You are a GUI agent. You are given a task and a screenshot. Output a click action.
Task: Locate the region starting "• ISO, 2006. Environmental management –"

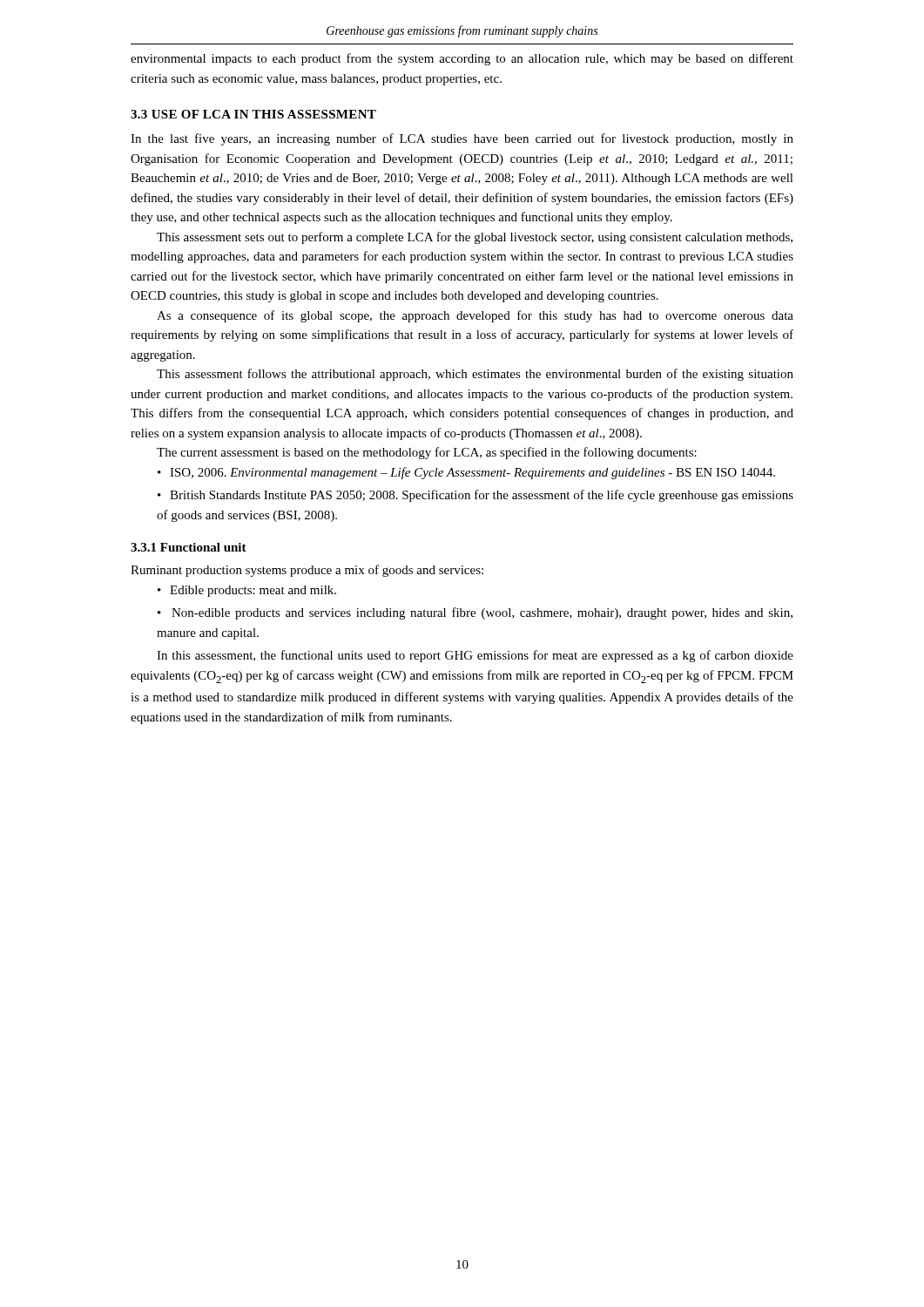466,472
